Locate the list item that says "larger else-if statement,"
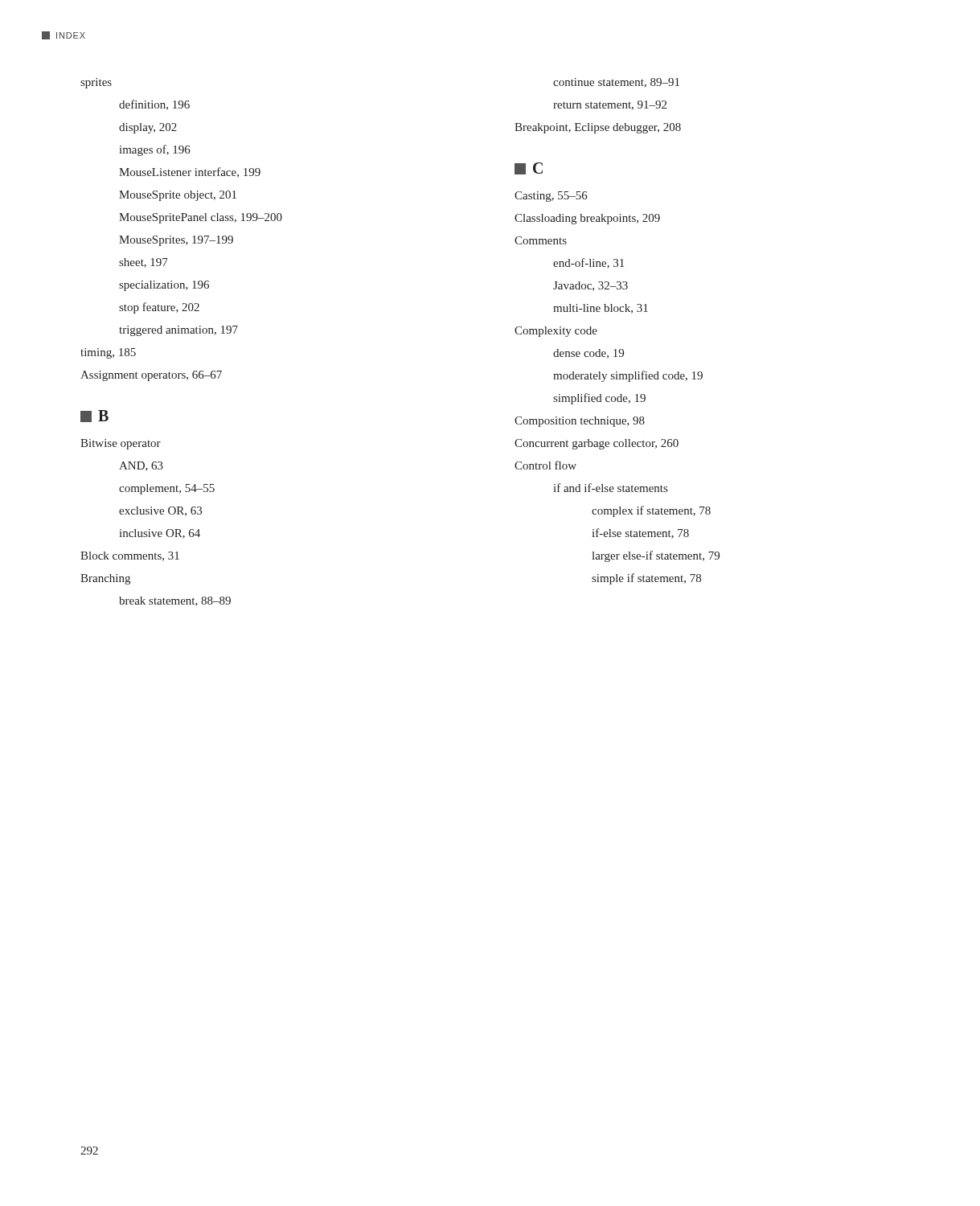The height and width of the screenshot is (1206, 980). coord(656,556)
